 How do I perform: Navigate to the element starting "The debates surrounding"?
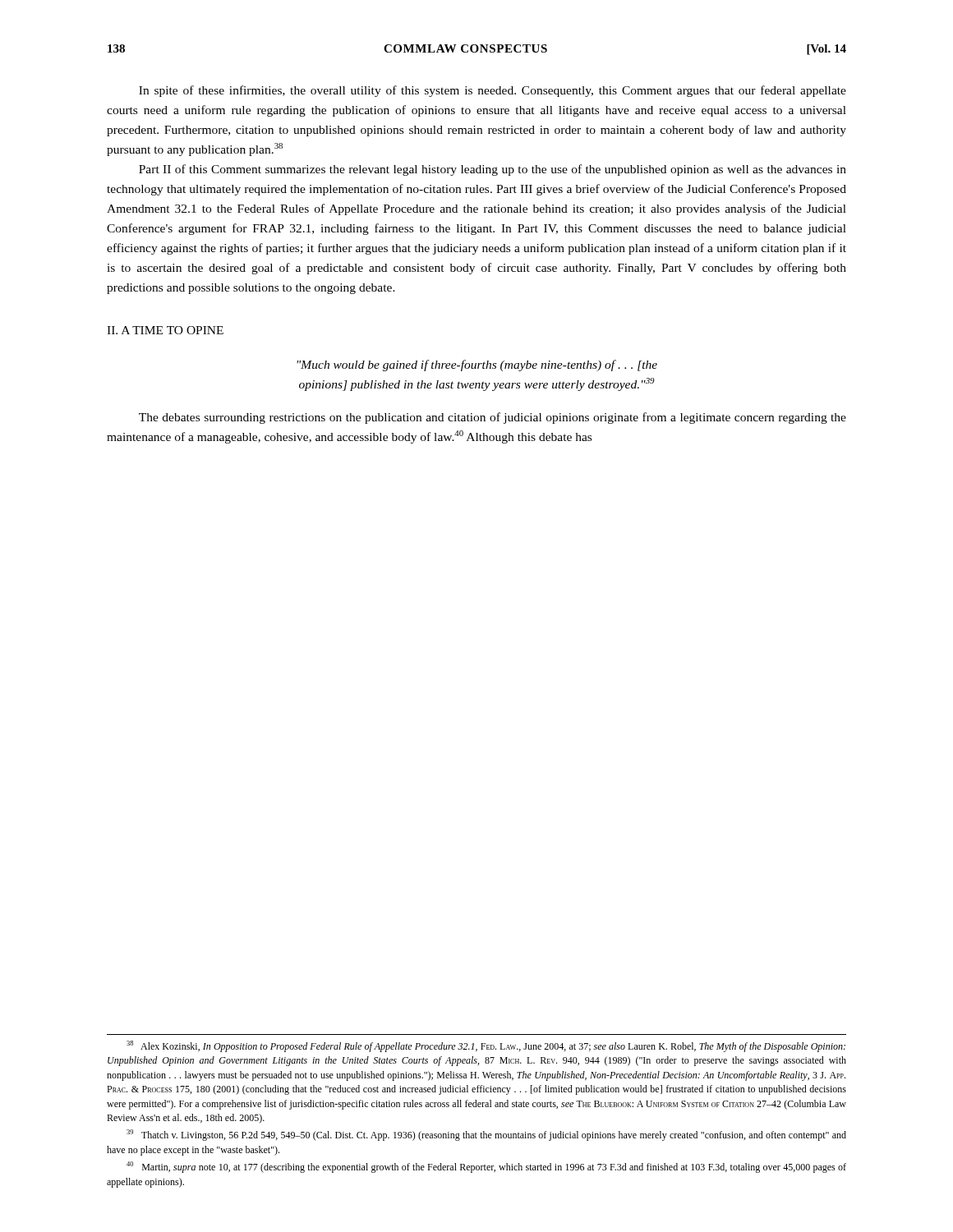click(x=476, y=427)
